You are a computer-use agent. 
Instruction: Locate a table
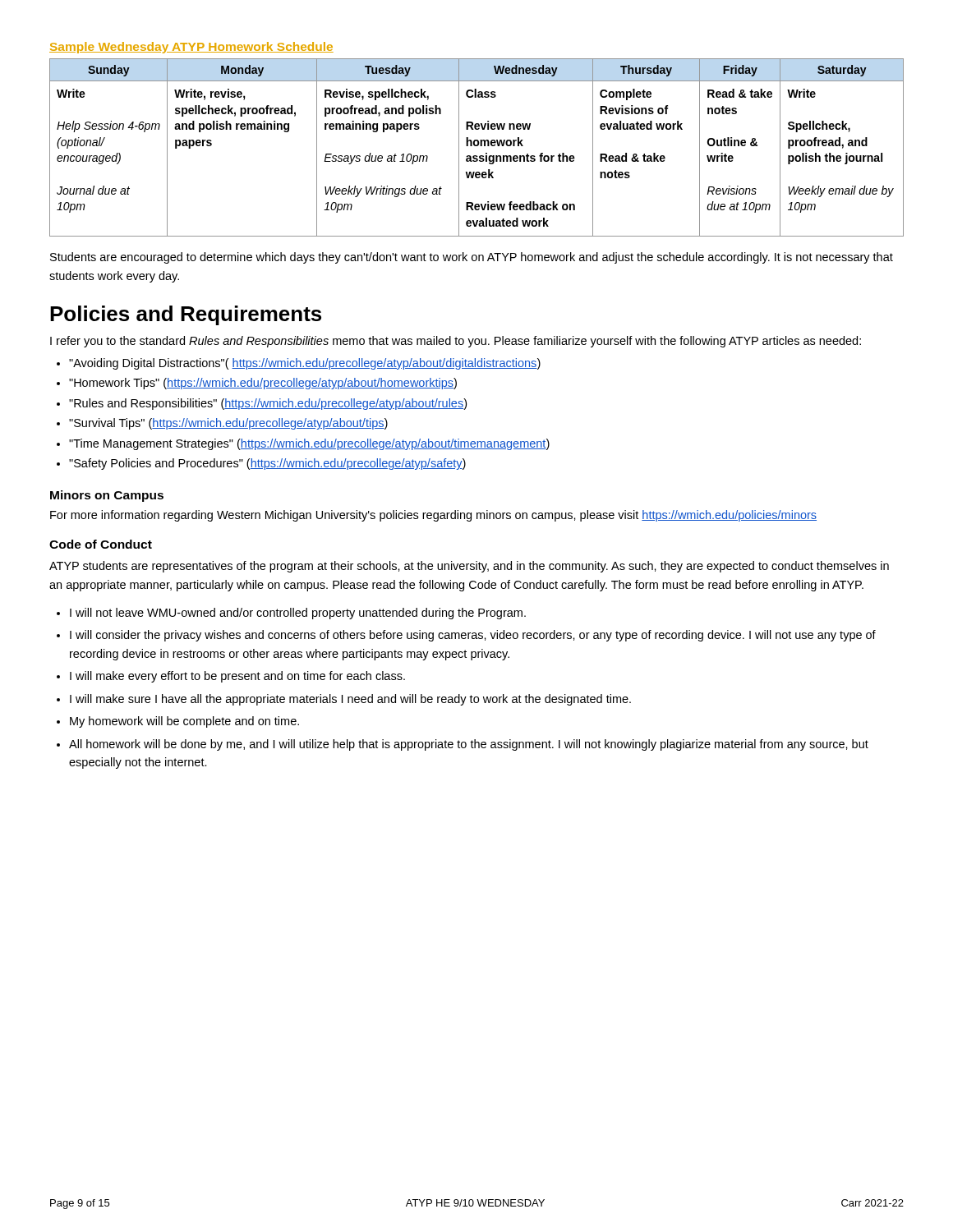click(476, 148)
